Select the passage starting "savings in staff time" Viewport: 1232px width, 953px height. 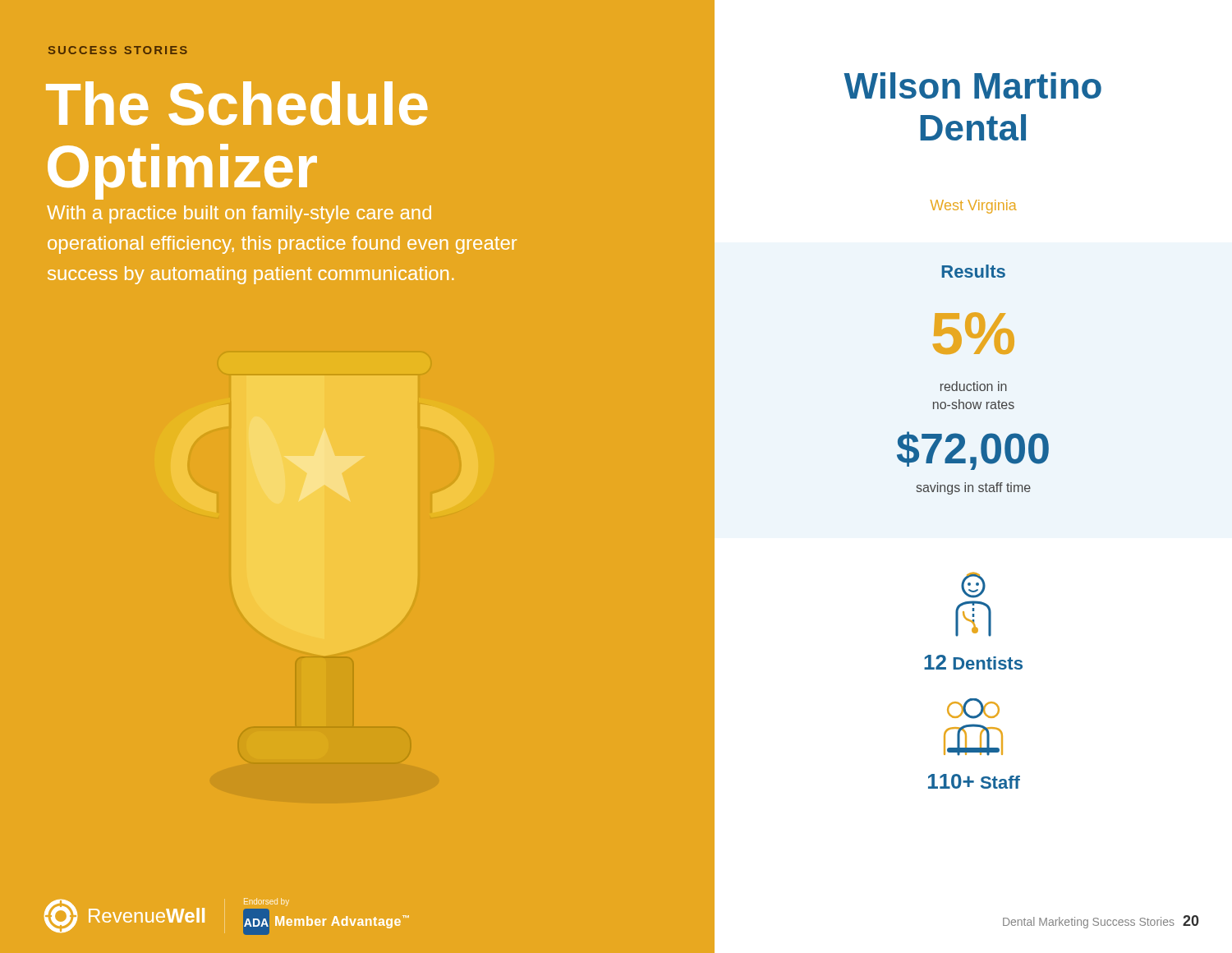[973, 488]
